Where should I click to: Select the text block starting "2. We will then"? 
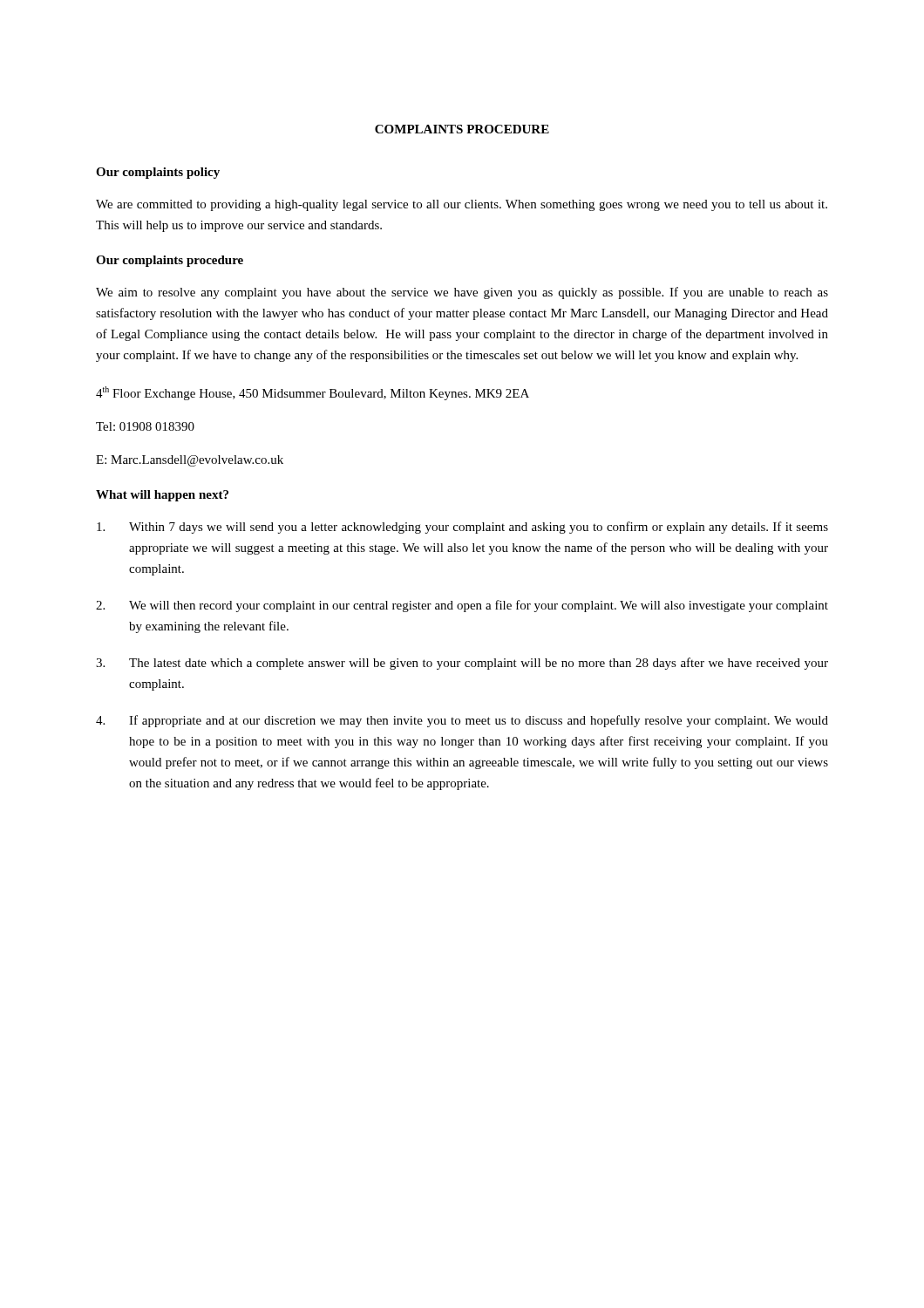pyautogui.click(x=462, y=616)
